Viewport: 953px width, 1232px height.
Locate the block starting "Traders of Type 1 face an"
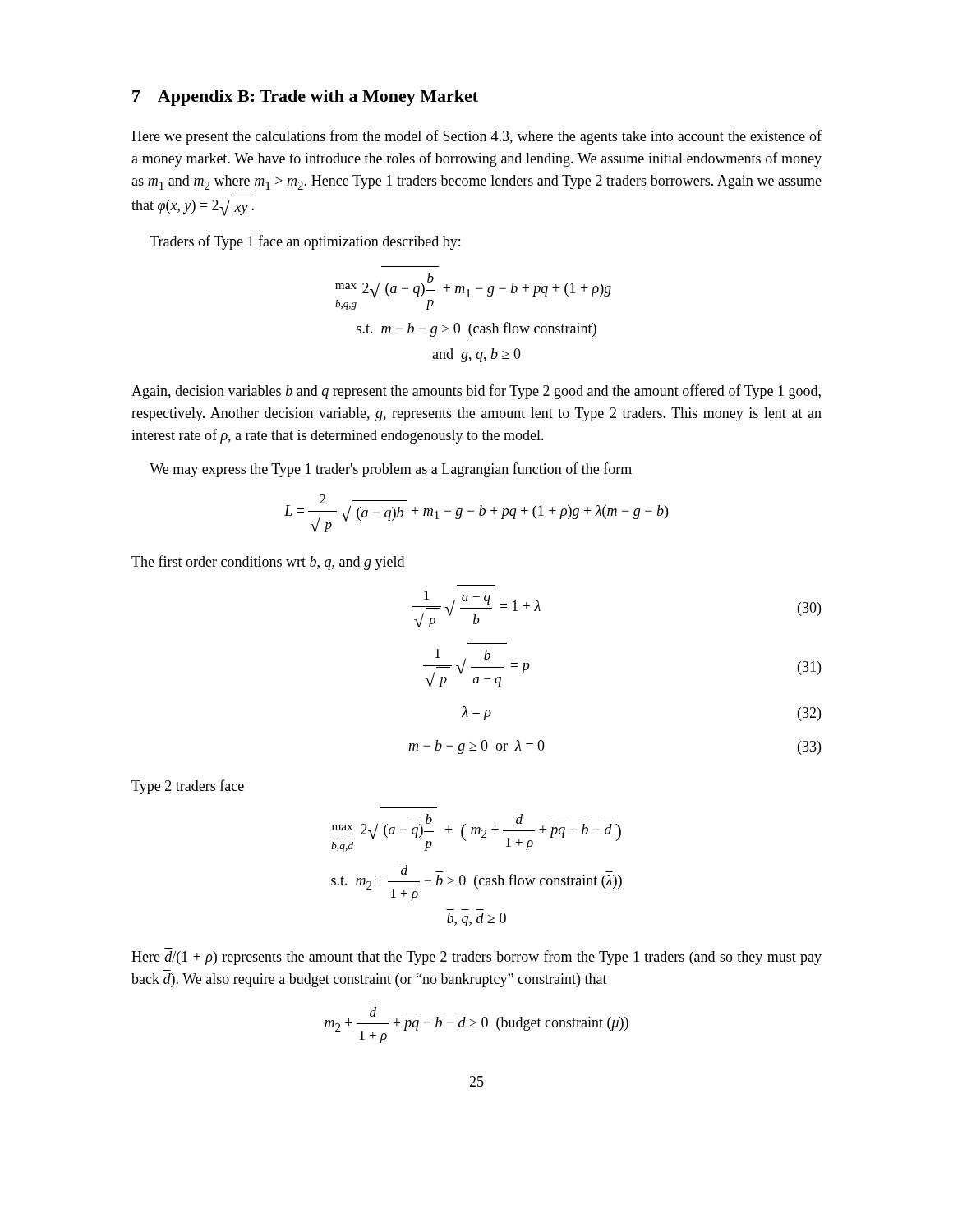(296, 242)
